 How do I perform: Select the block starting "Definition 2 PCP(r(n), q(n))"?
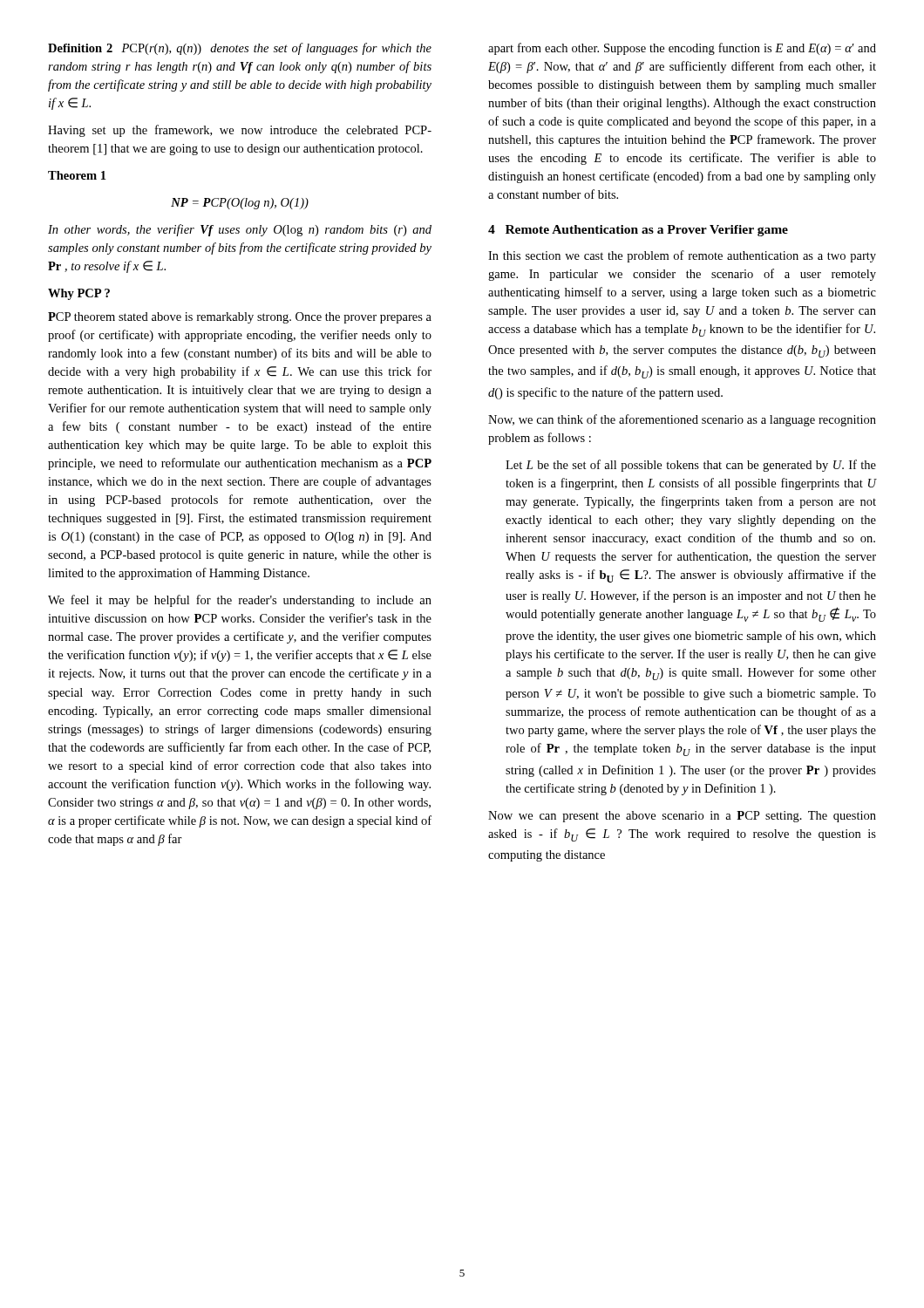coord(240,75)
